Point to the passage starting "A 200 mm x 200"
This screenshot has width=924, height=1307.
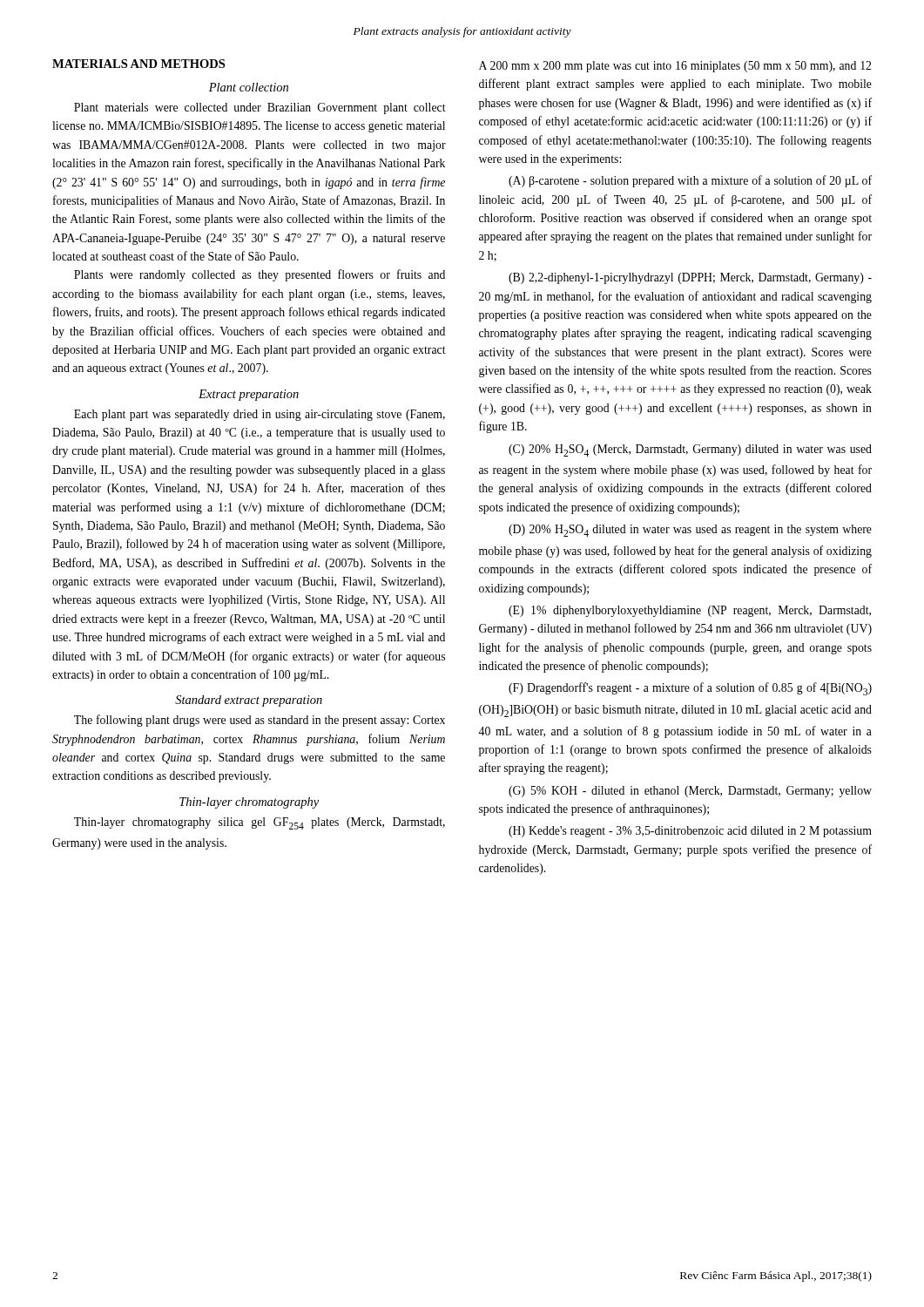click(x=675, y=112)
